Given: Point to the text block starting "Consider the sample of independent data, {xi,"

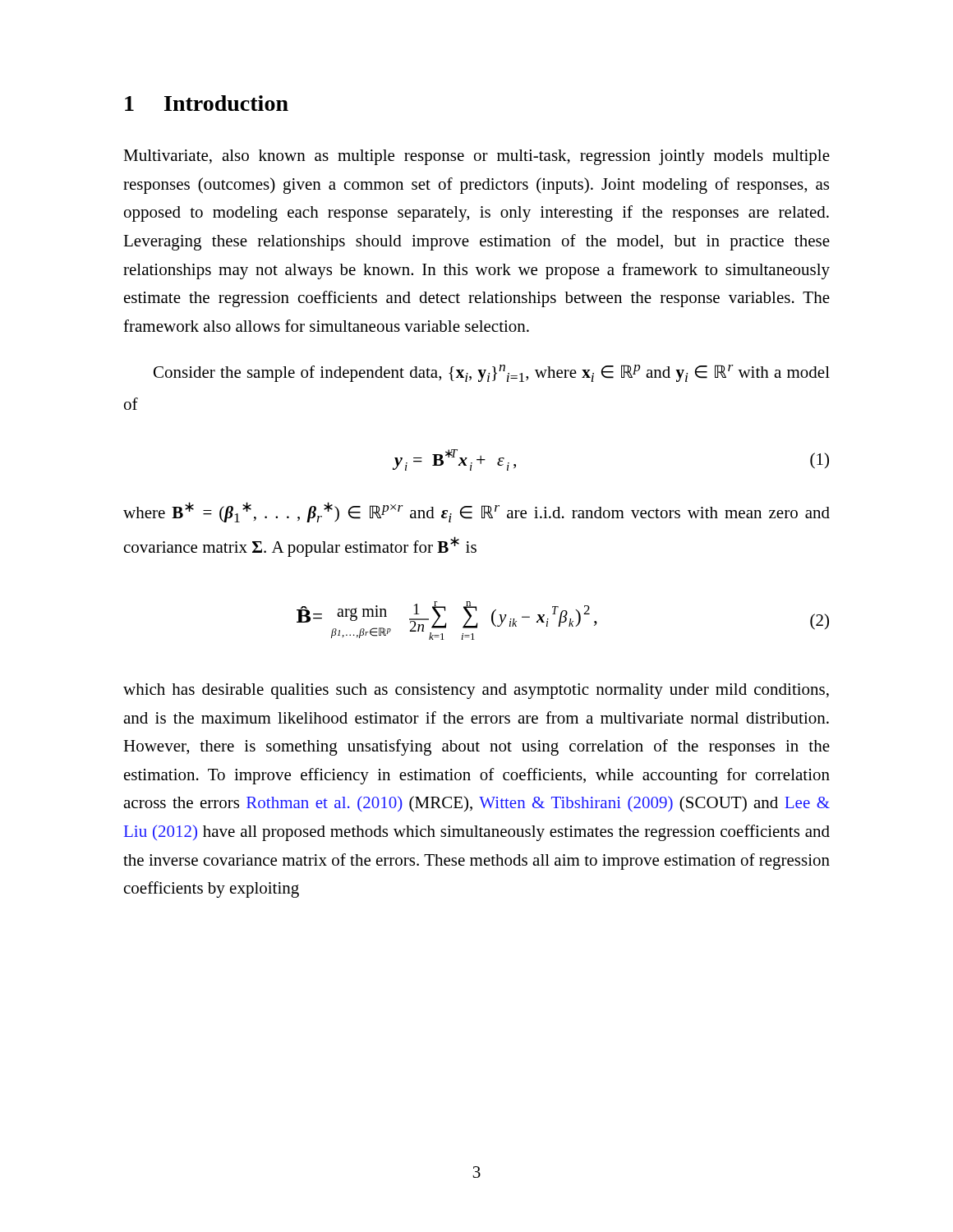Looking at the screenshot, I should click(x=476, y=387).
